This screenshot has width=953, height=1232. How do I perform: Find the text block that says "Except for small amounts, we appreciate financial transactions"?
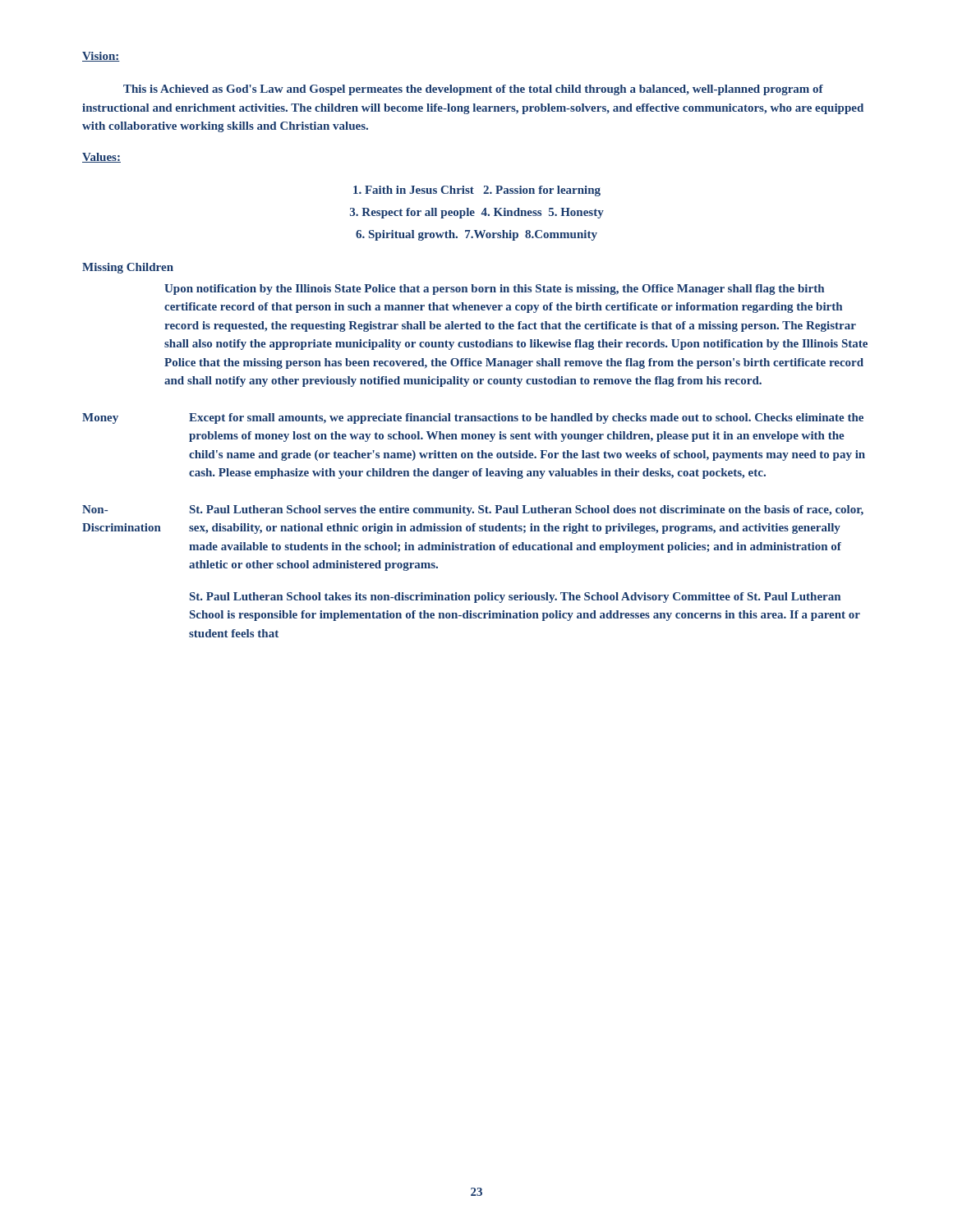pyautogui.click(x=527, y=445)
